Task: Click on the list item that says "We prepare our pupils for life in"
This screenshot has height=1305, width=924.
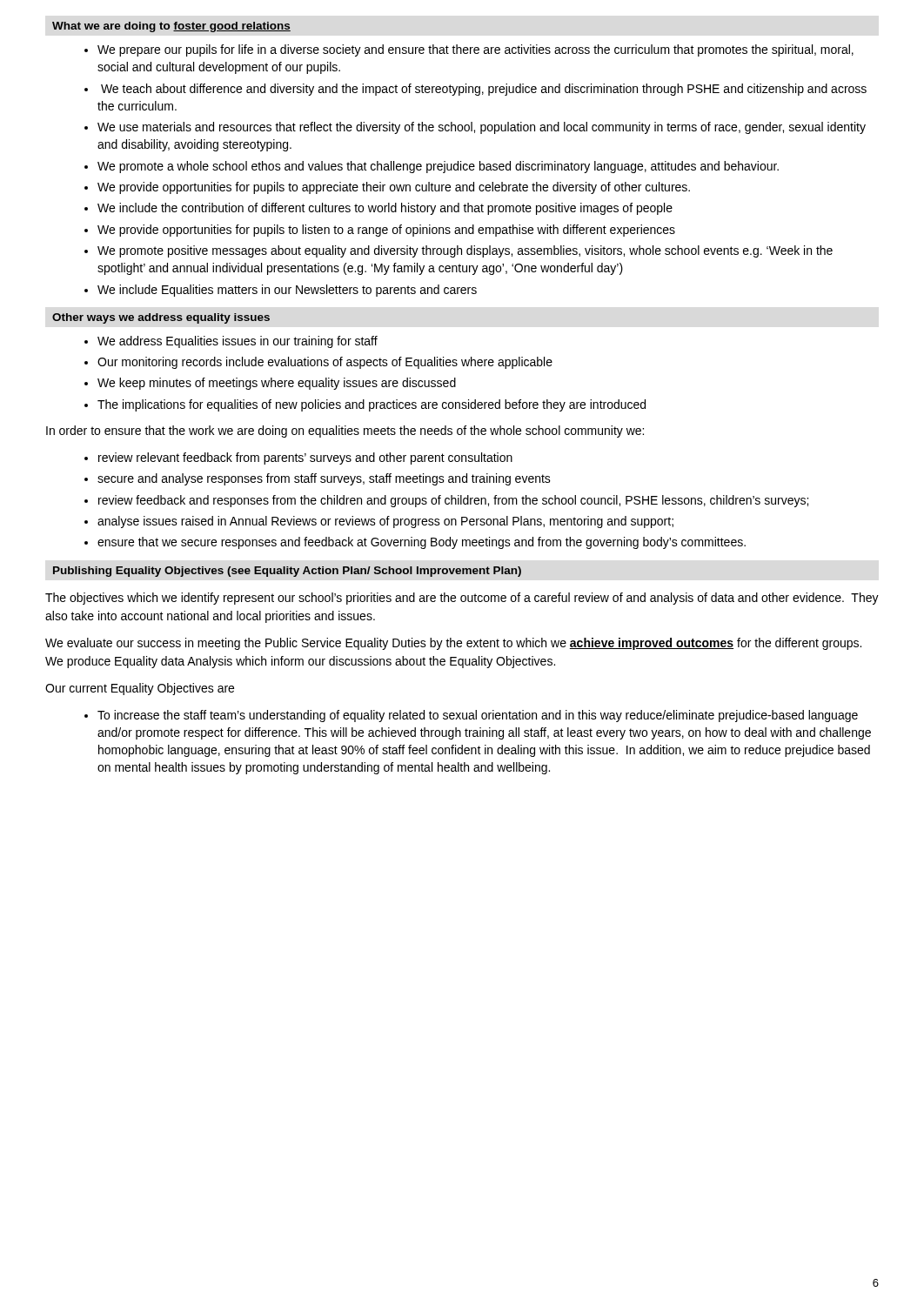Action: pyautogui.click(x=476, y=58)
